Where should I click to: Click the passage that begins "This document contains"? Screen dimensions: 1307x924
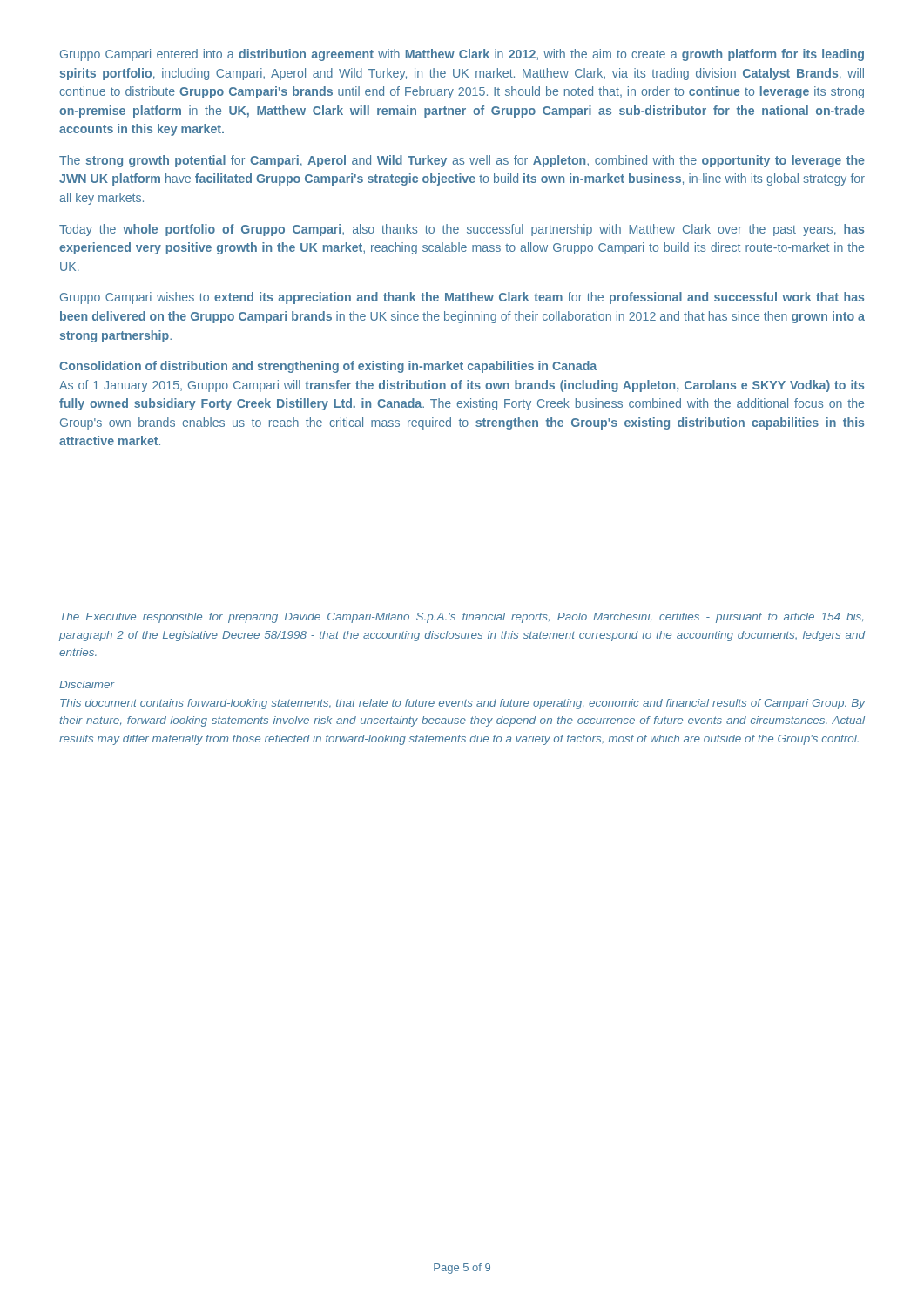[462, 720]
